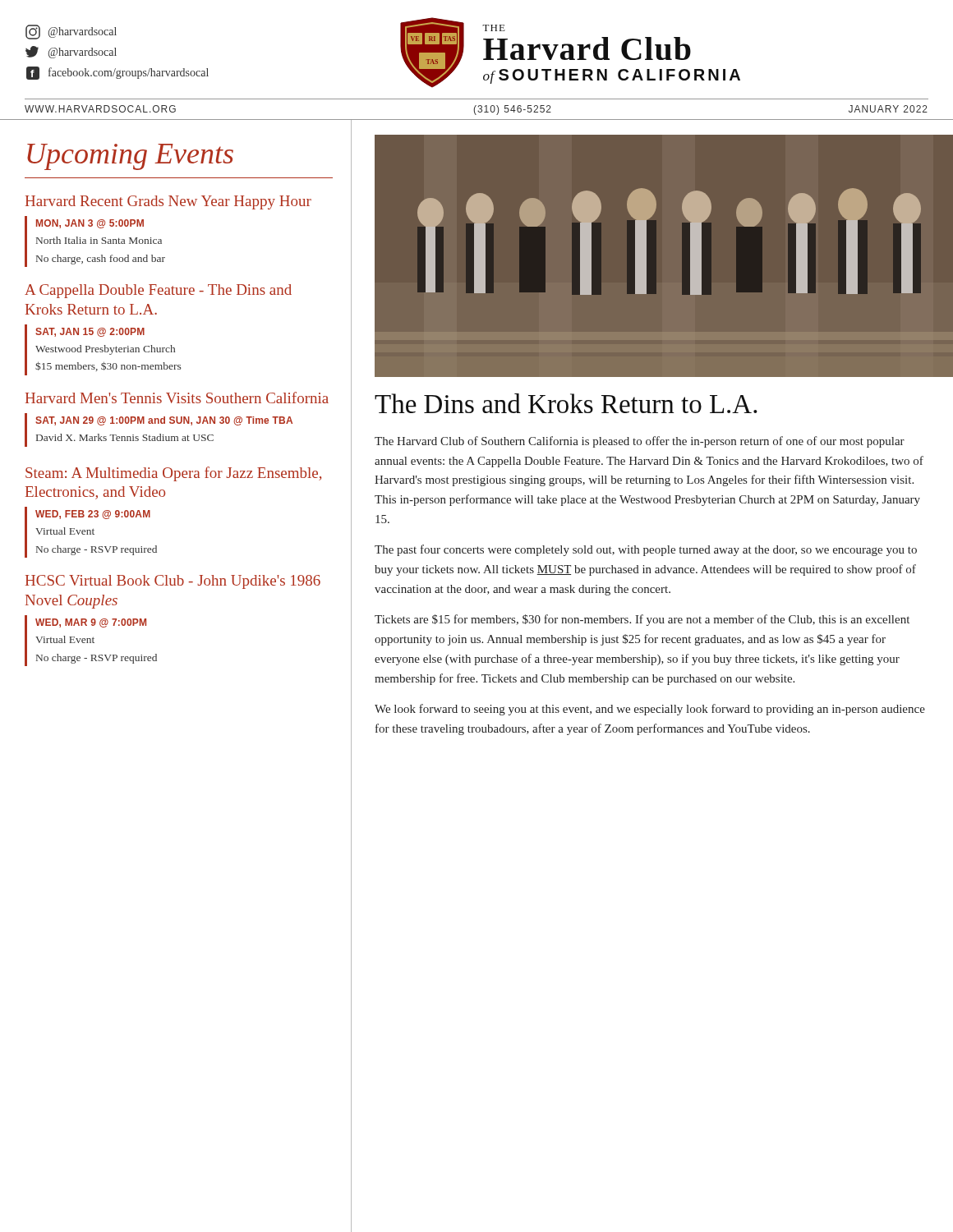Find the element starting "WED, FEB 23"

[x=93, y=515]
